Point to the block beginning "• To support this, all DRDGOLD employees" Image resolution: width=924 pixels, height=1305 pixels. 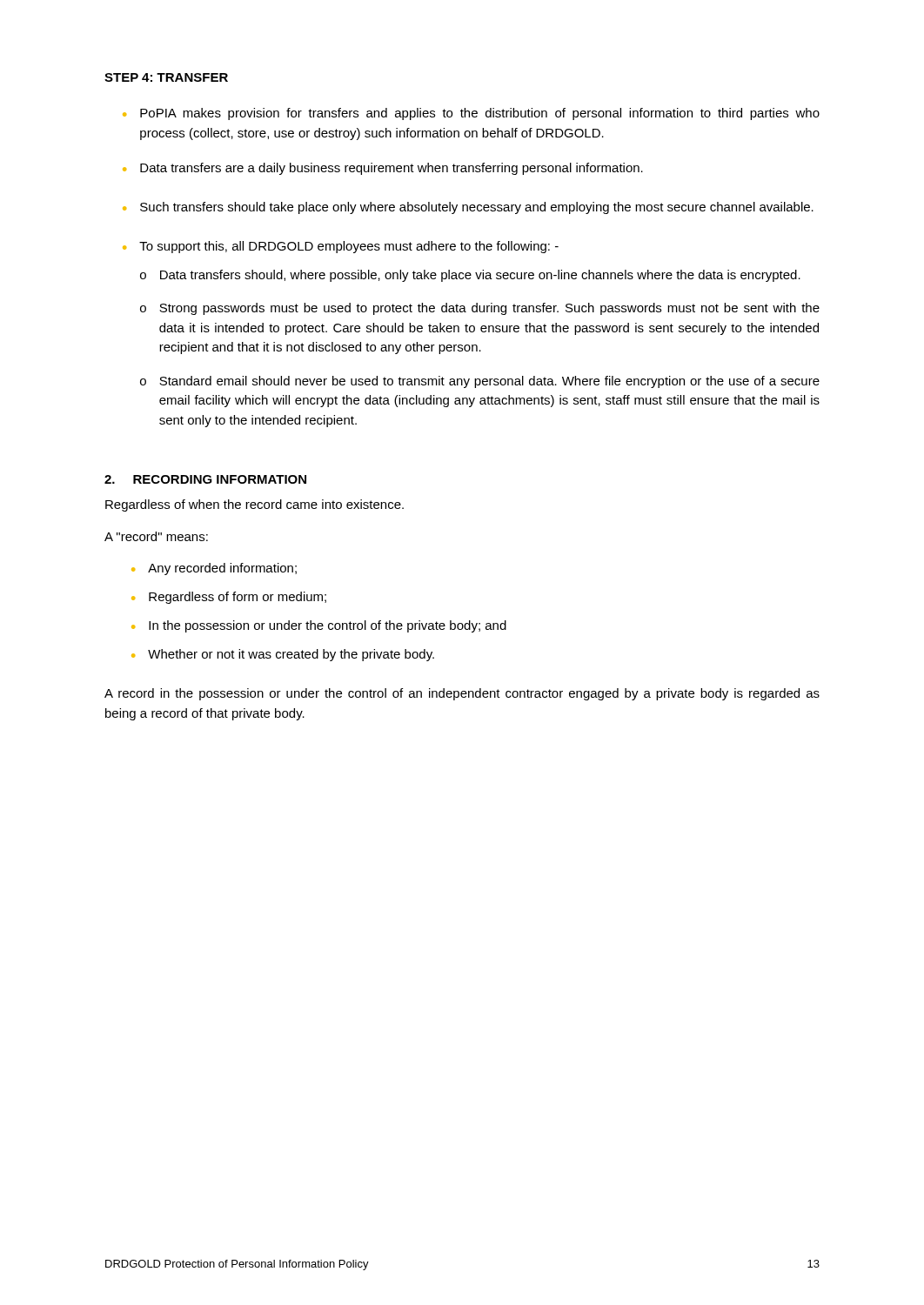click(x=471, y=340)
